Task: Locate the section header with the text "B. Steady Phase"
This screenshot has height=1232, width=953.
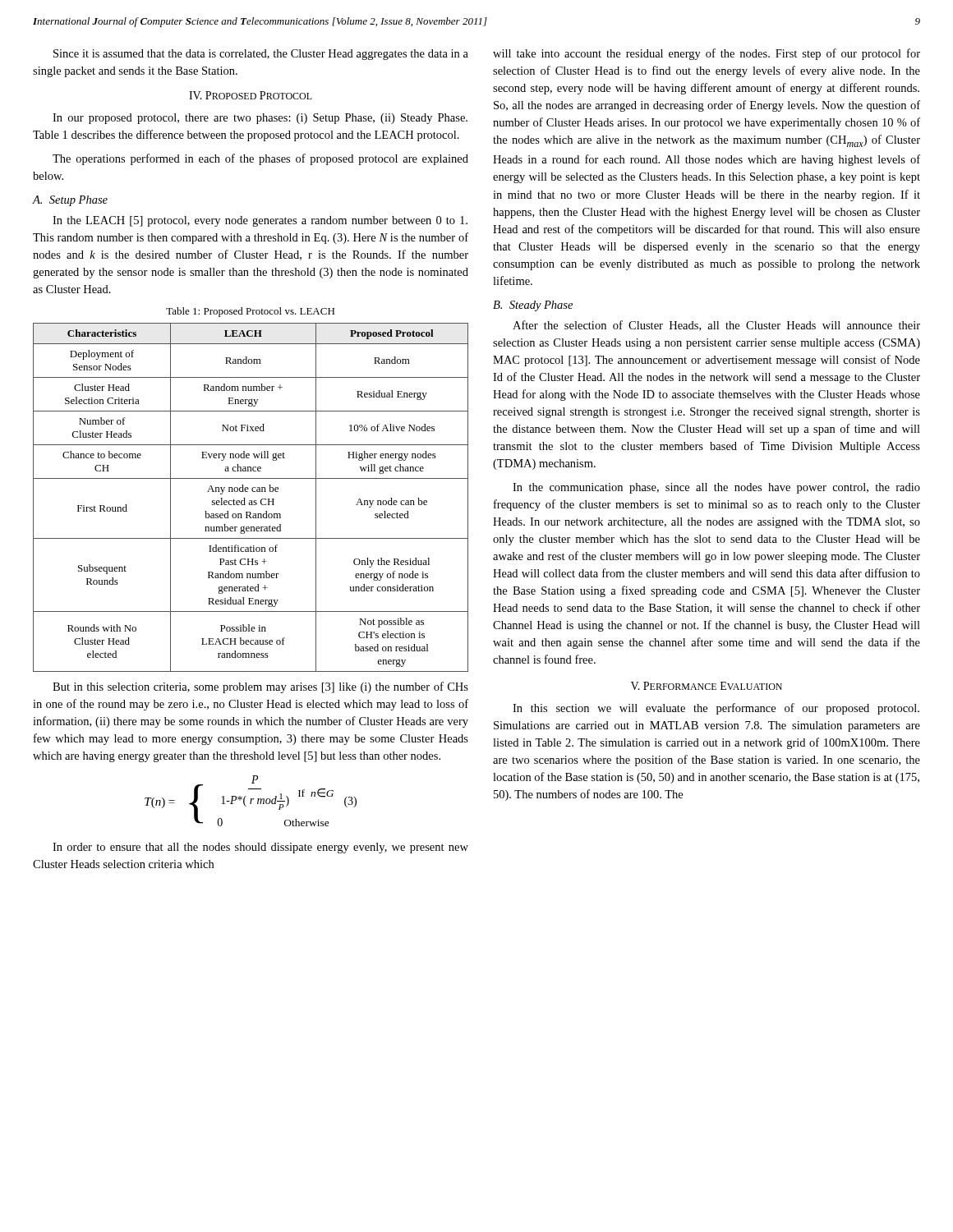Action: pos(533,304)
